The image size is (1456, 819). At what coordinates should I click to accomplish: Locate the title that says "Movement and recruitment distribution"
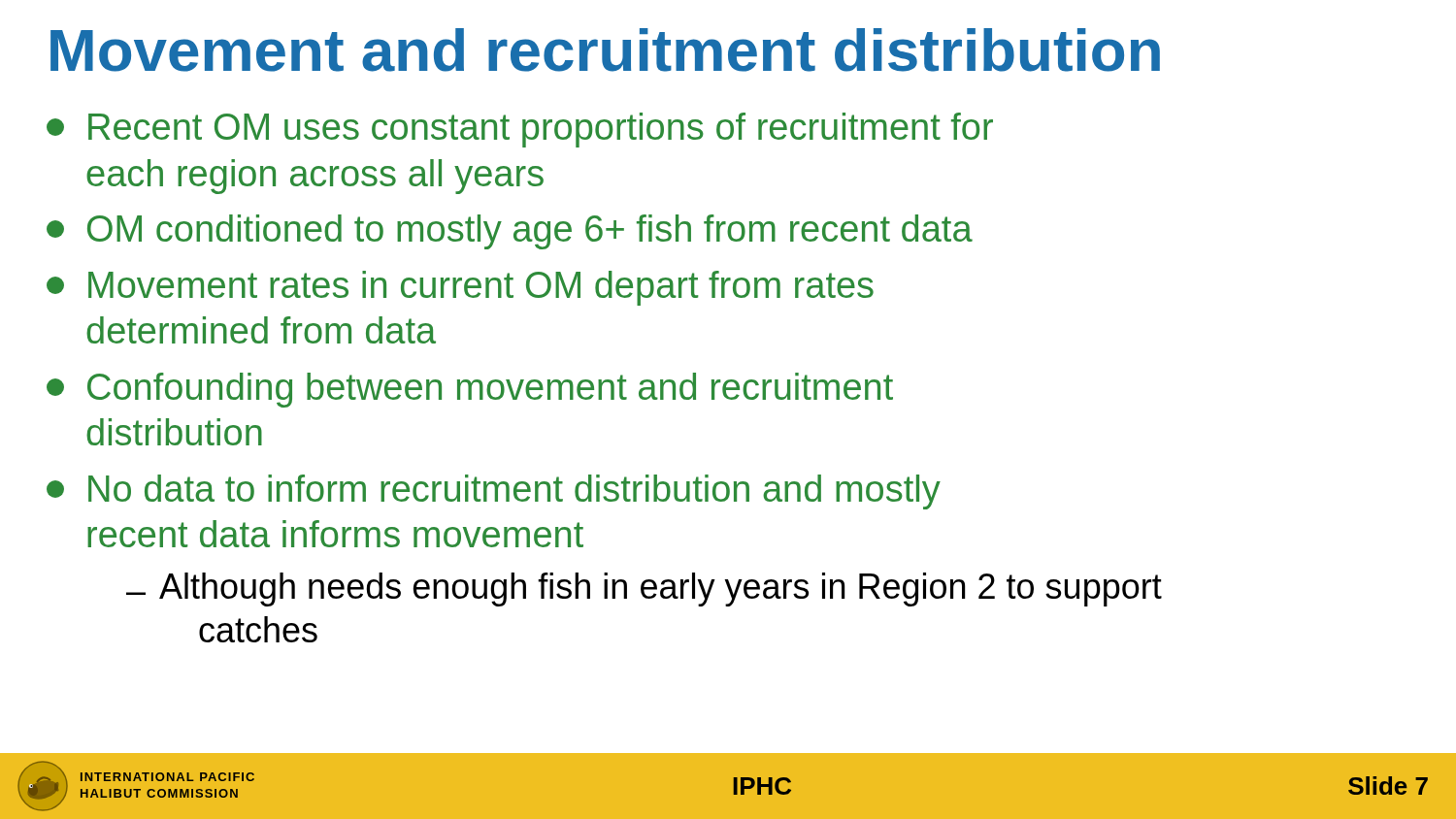click(728, 51)
